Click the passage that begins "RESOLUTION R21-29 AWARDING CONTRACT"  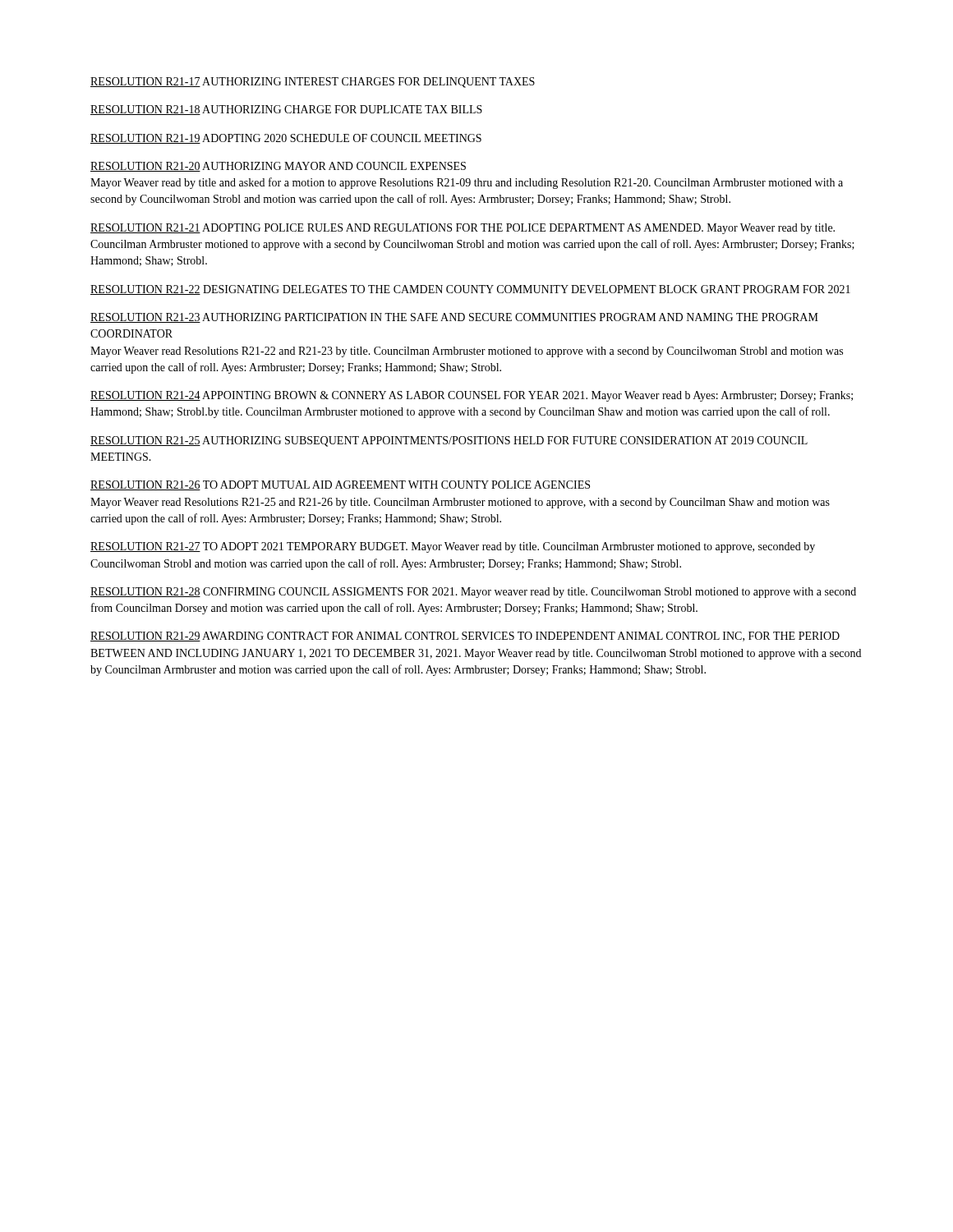click(476, 653)
